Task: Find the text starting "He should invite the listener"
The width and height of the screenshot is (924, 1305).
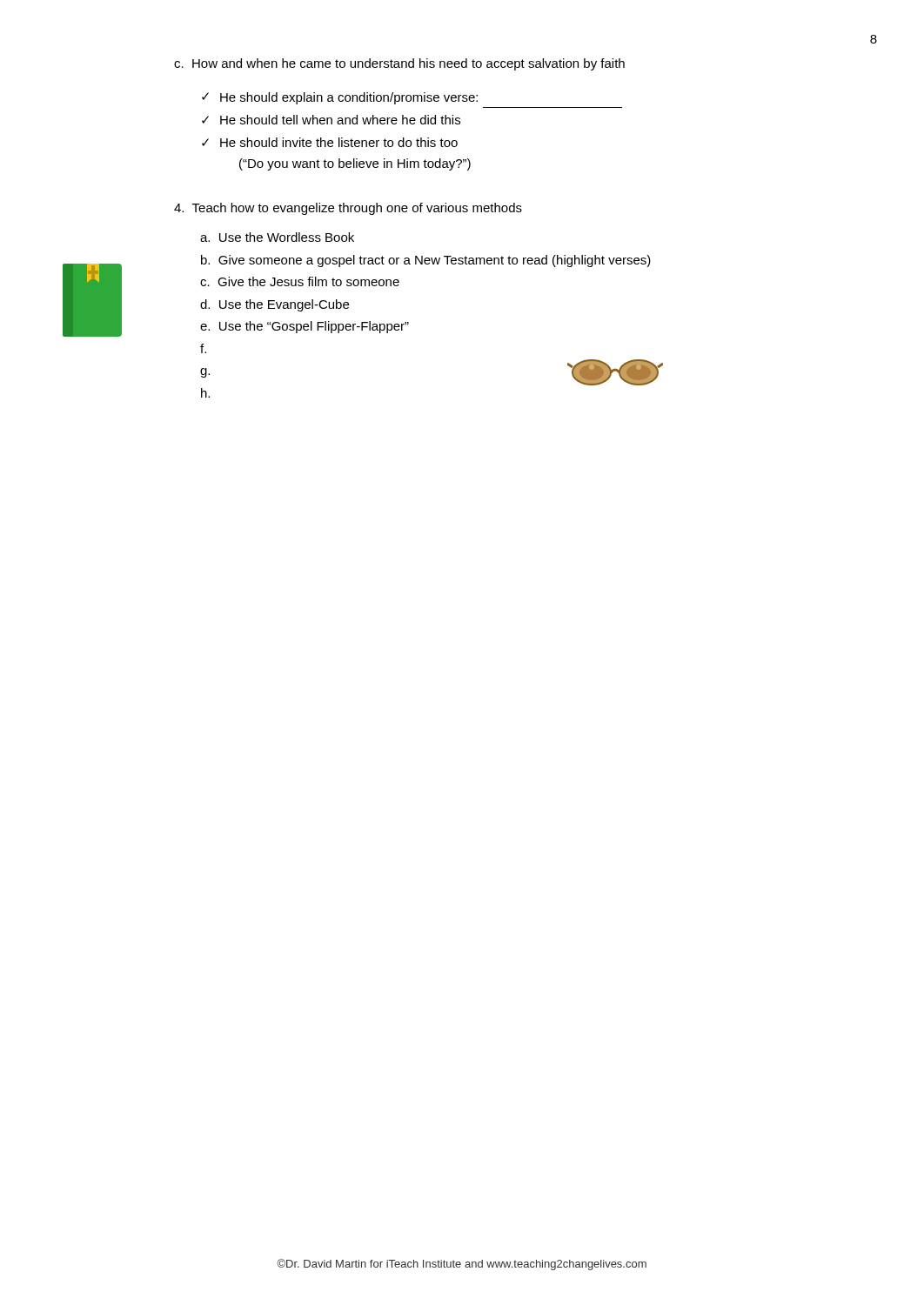Action: pos(345,152)
